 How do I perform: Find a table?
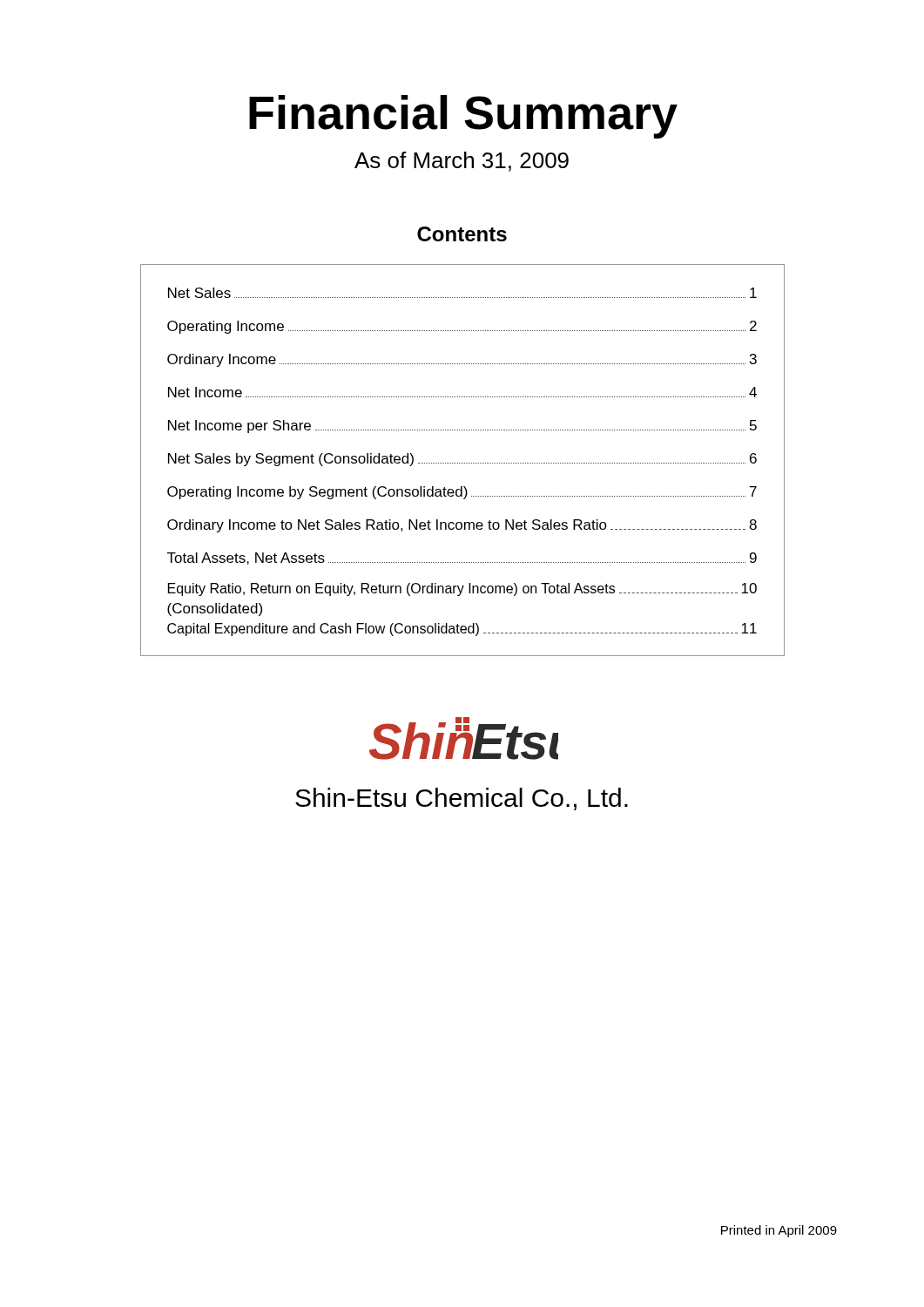click(x=462, y=460)
